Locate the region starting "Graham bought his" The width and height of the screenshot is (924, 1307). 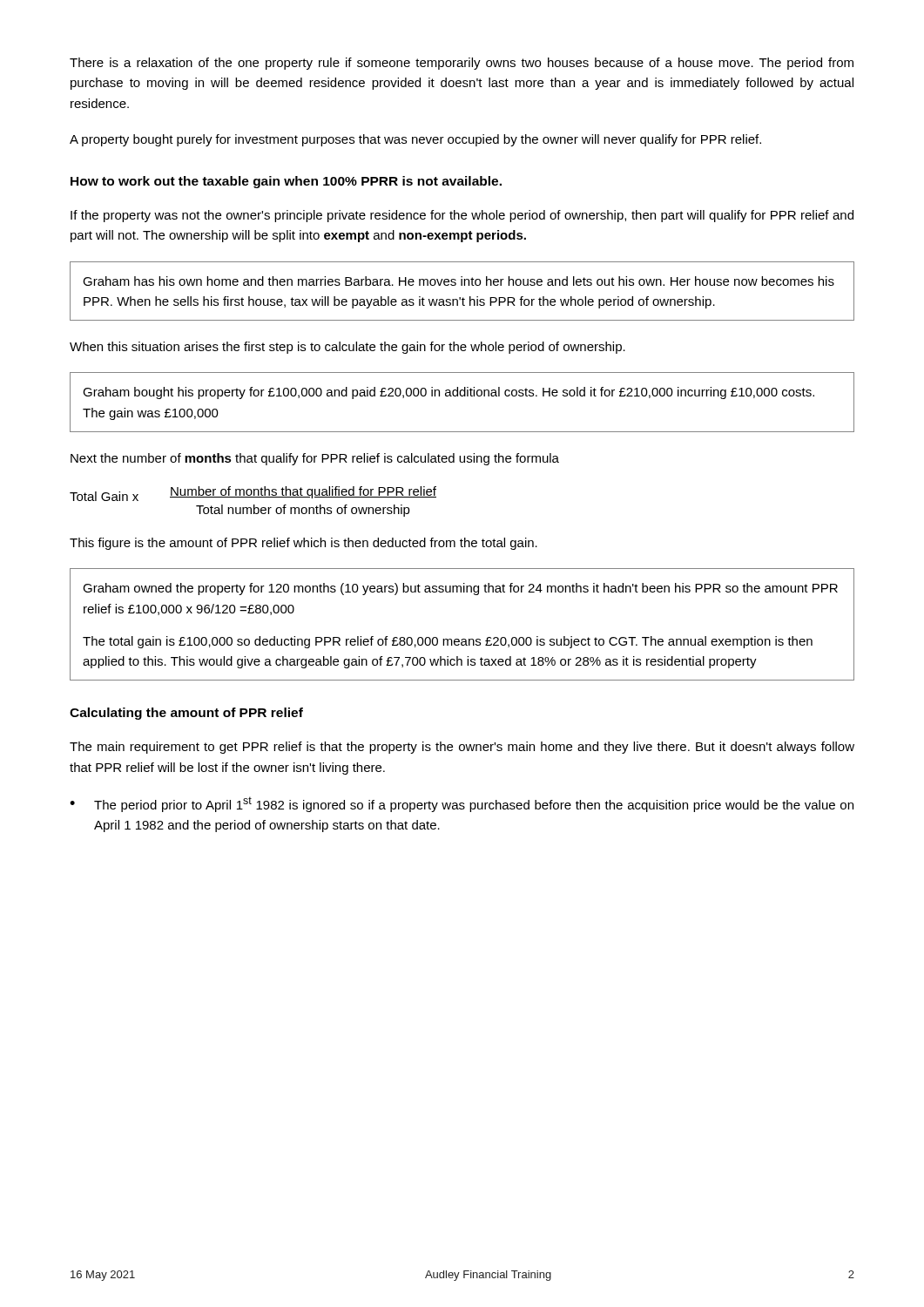click(x=449, y=402)
